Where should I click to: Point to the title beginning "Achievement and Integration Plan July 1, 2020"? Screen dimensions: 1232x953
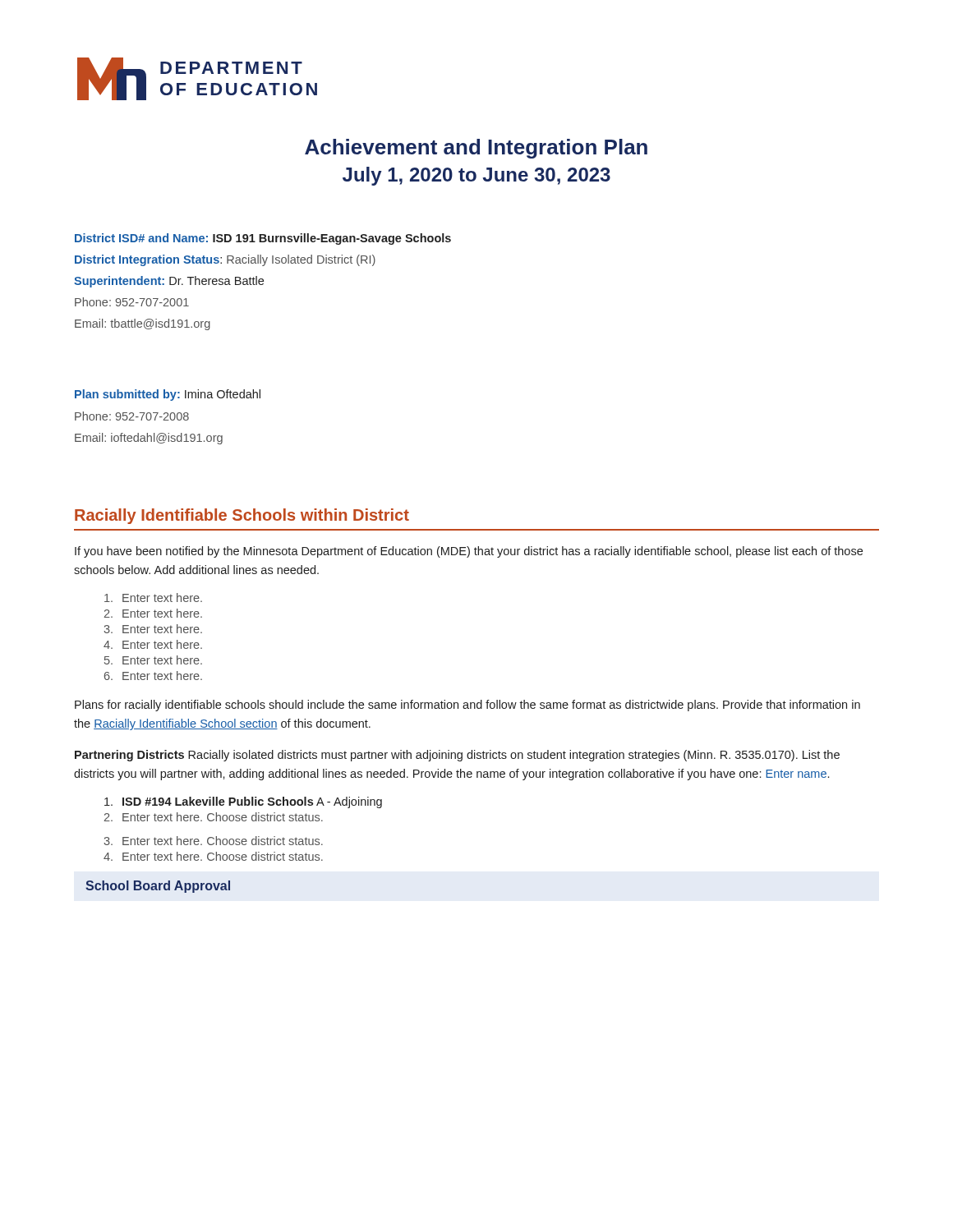[476, 161]
